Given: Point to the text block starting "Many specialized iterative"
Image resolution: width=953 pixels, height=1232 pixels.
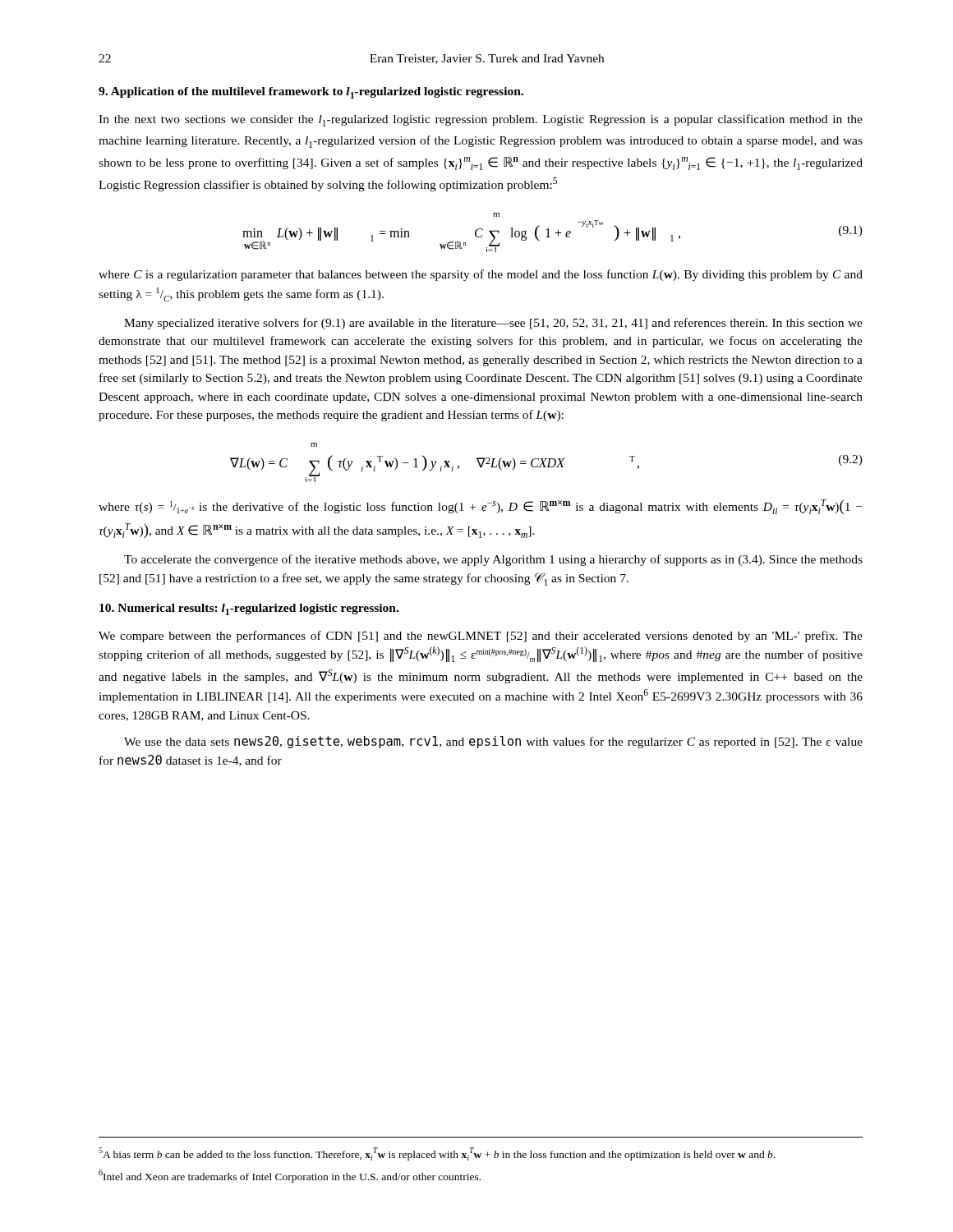Looking at the screenshot, I should (481, 369).
